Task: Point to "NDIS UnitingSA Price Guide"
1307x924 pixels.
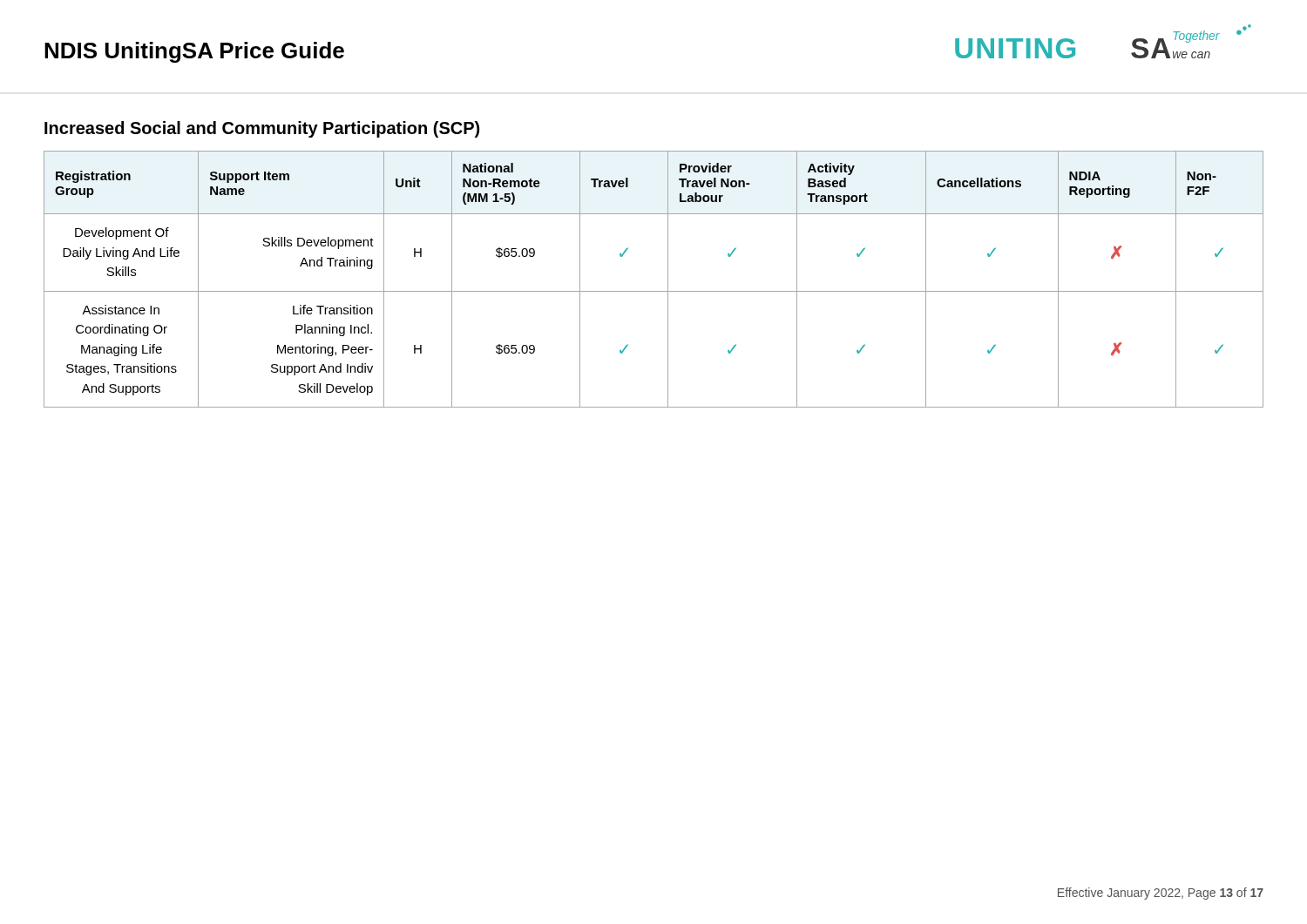Action: pyautogui.click(x=194, y=50)
